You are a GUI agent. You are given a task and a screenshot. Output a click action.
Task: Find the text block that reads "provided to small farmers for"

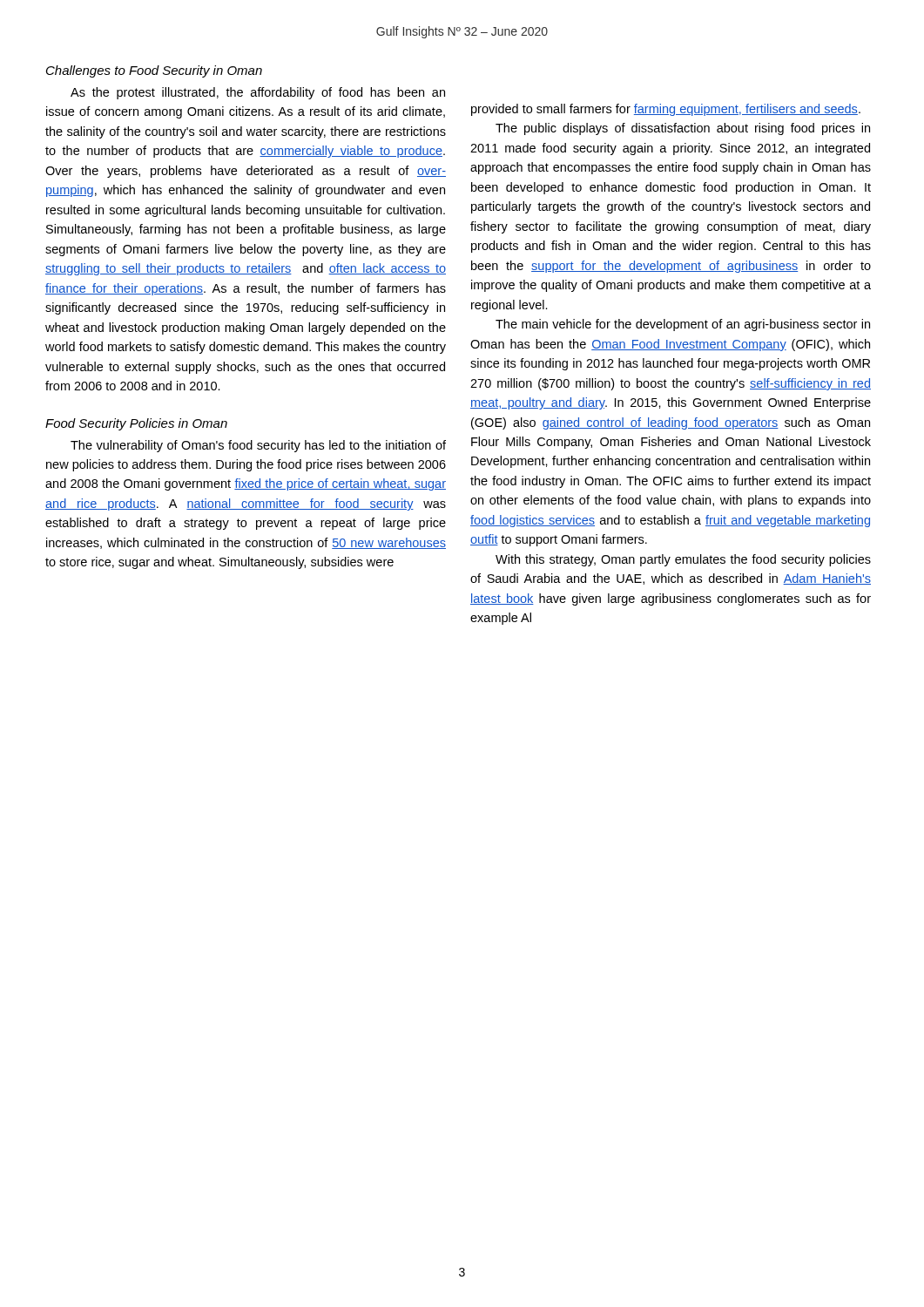671,364
